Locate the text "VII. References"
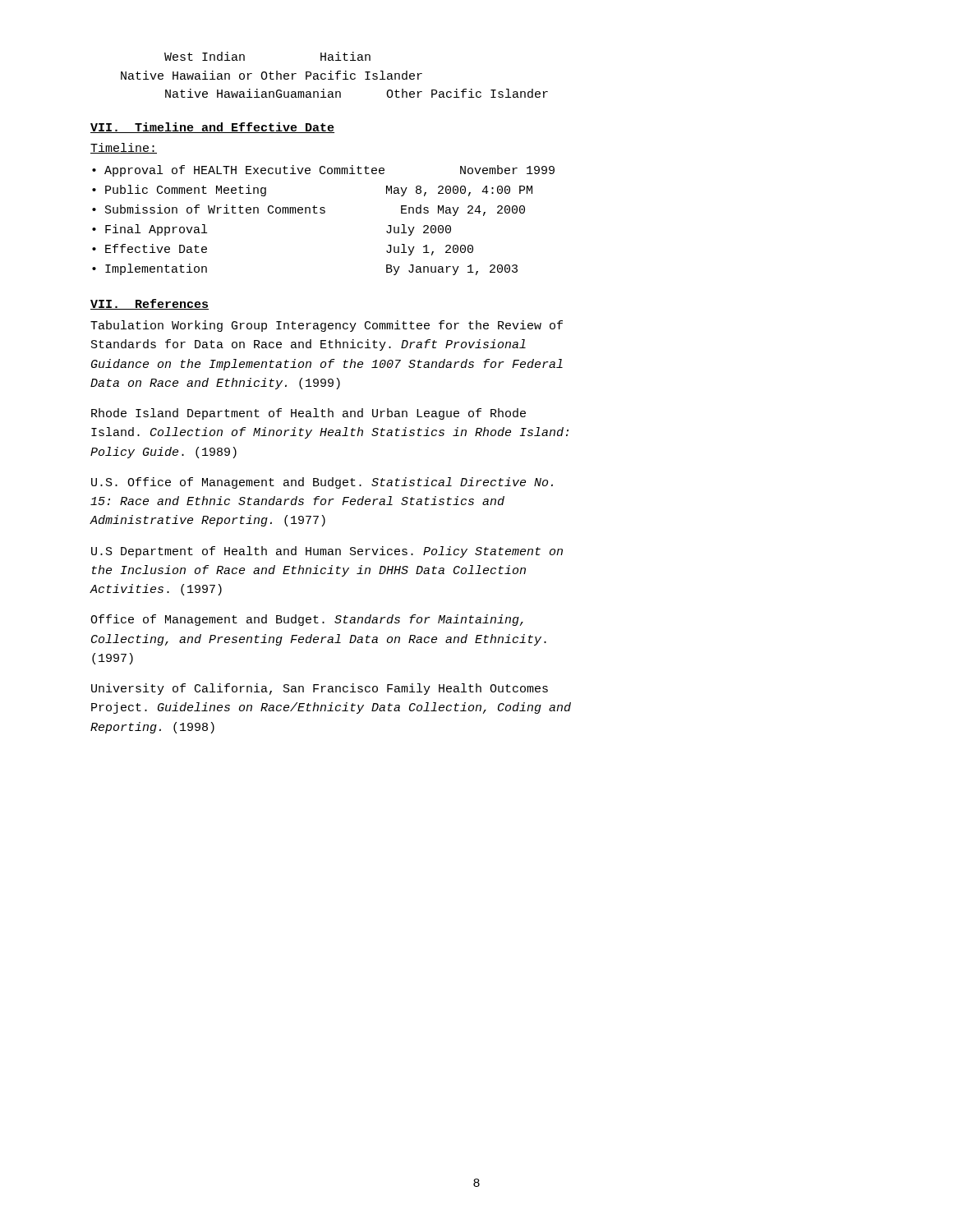The height and width of the screenshot is (1232, 953). (x=150, y=305)
